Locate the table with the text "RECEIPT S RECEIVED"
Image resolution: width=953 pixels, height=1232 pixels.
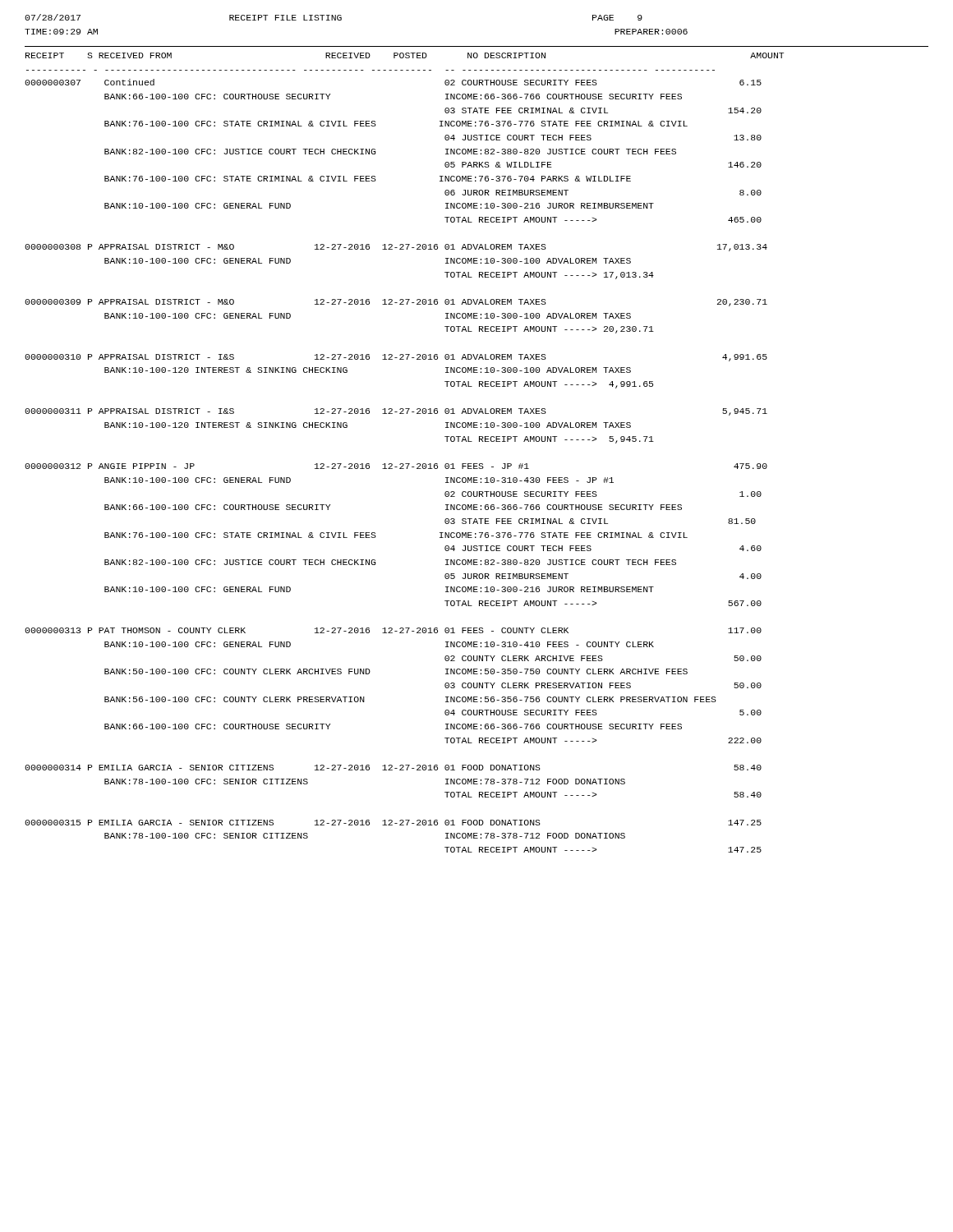pyautogui.click(x=476, y=453)
